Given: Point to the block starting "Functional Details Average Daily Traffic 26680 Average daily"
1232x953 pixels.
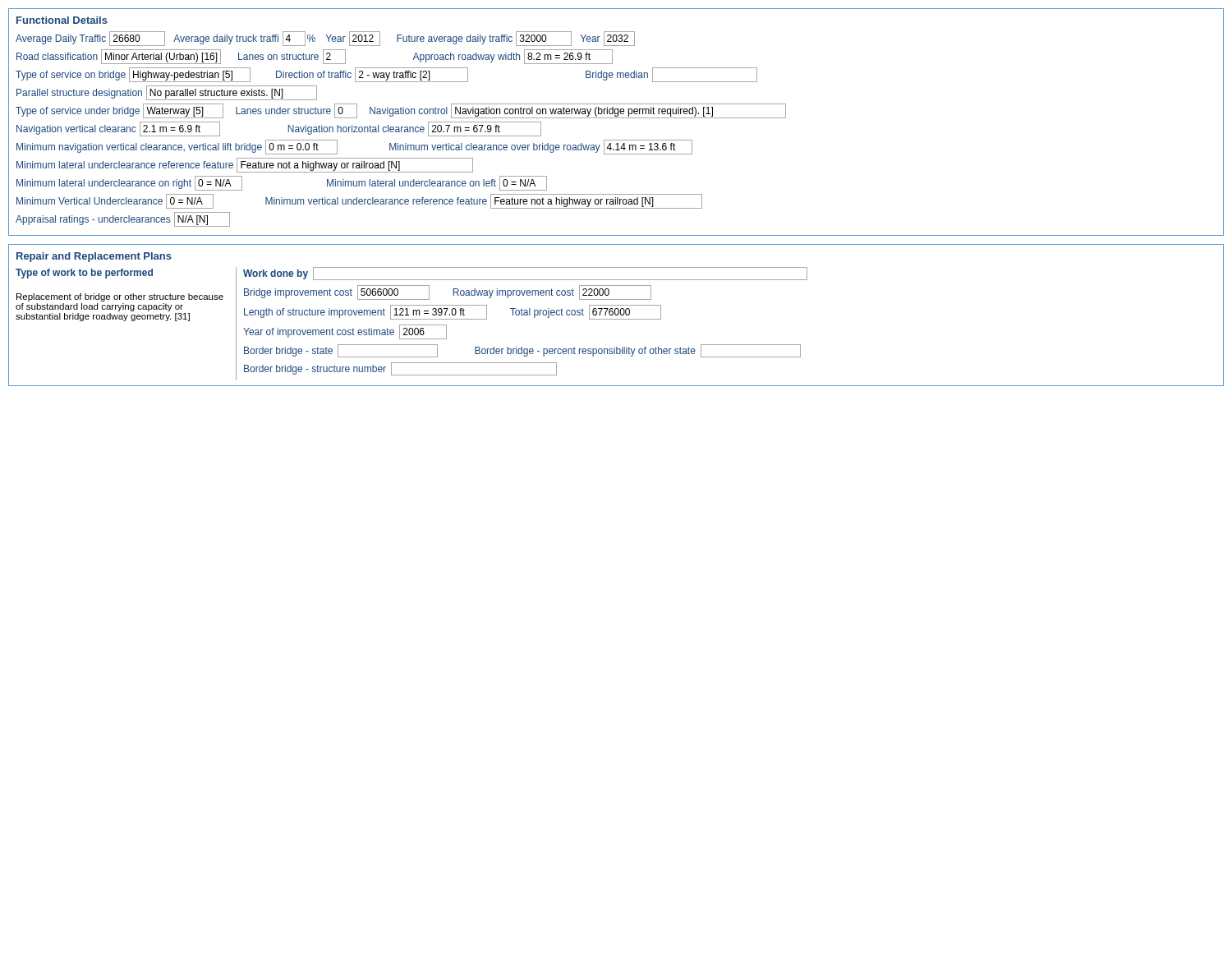Looking at the screenshot, I should [x=616, y=120].
